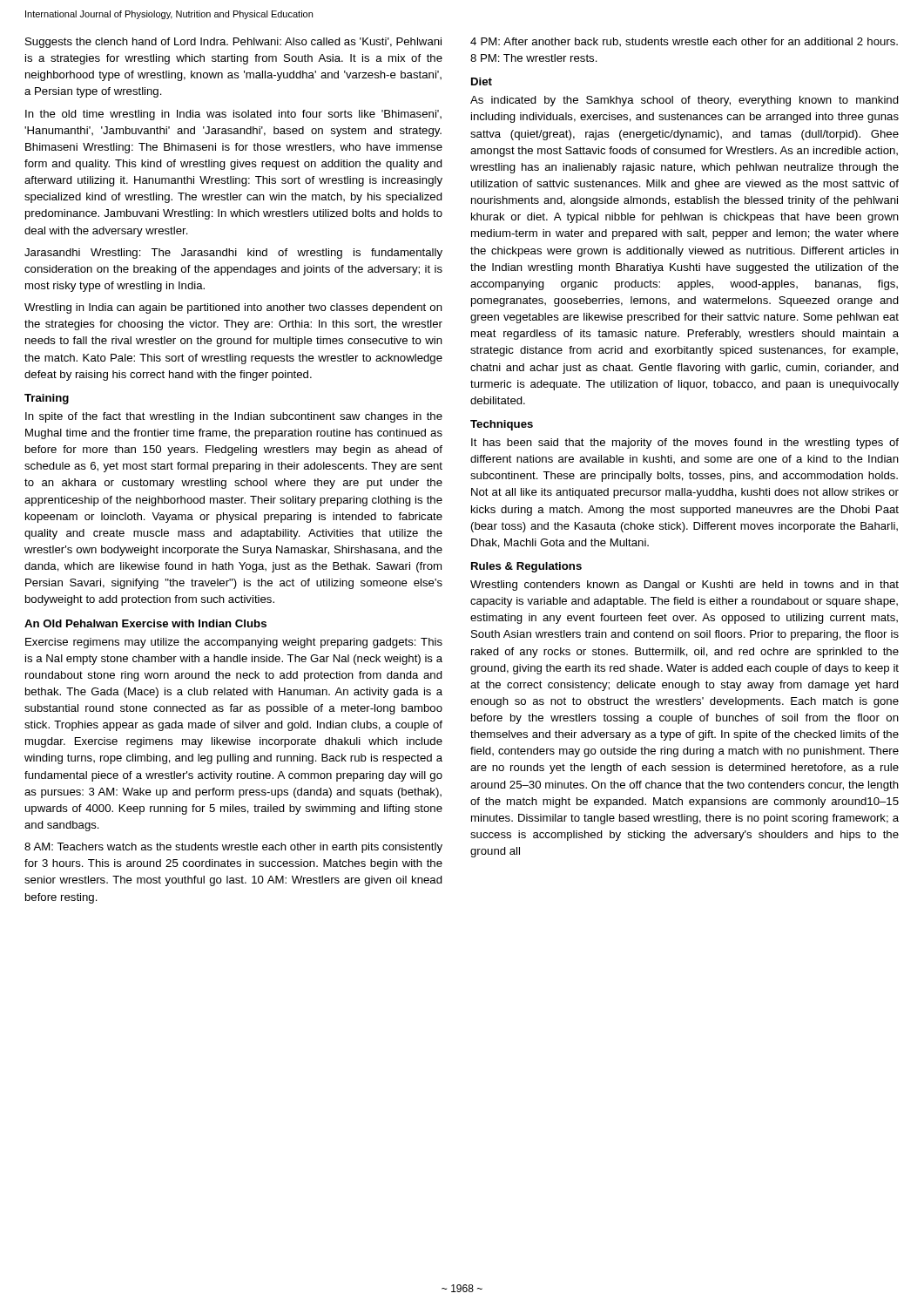Point to the block beginning "Exercise regimens may utilize the accompanying weight preparing"

pyautogui.click(x=233, y=733)
